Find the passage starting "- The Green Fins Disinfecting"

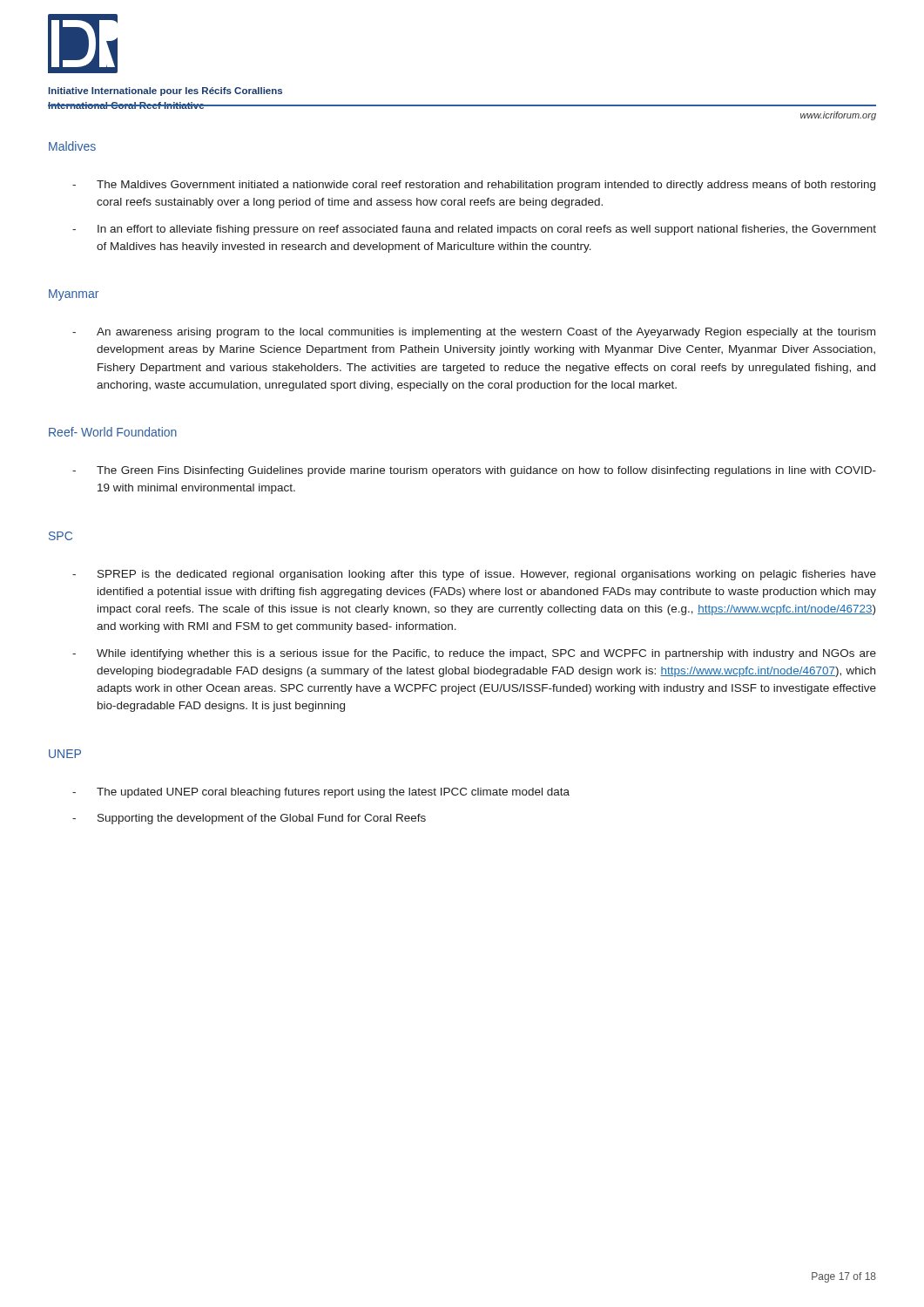[x=462, y=479]
